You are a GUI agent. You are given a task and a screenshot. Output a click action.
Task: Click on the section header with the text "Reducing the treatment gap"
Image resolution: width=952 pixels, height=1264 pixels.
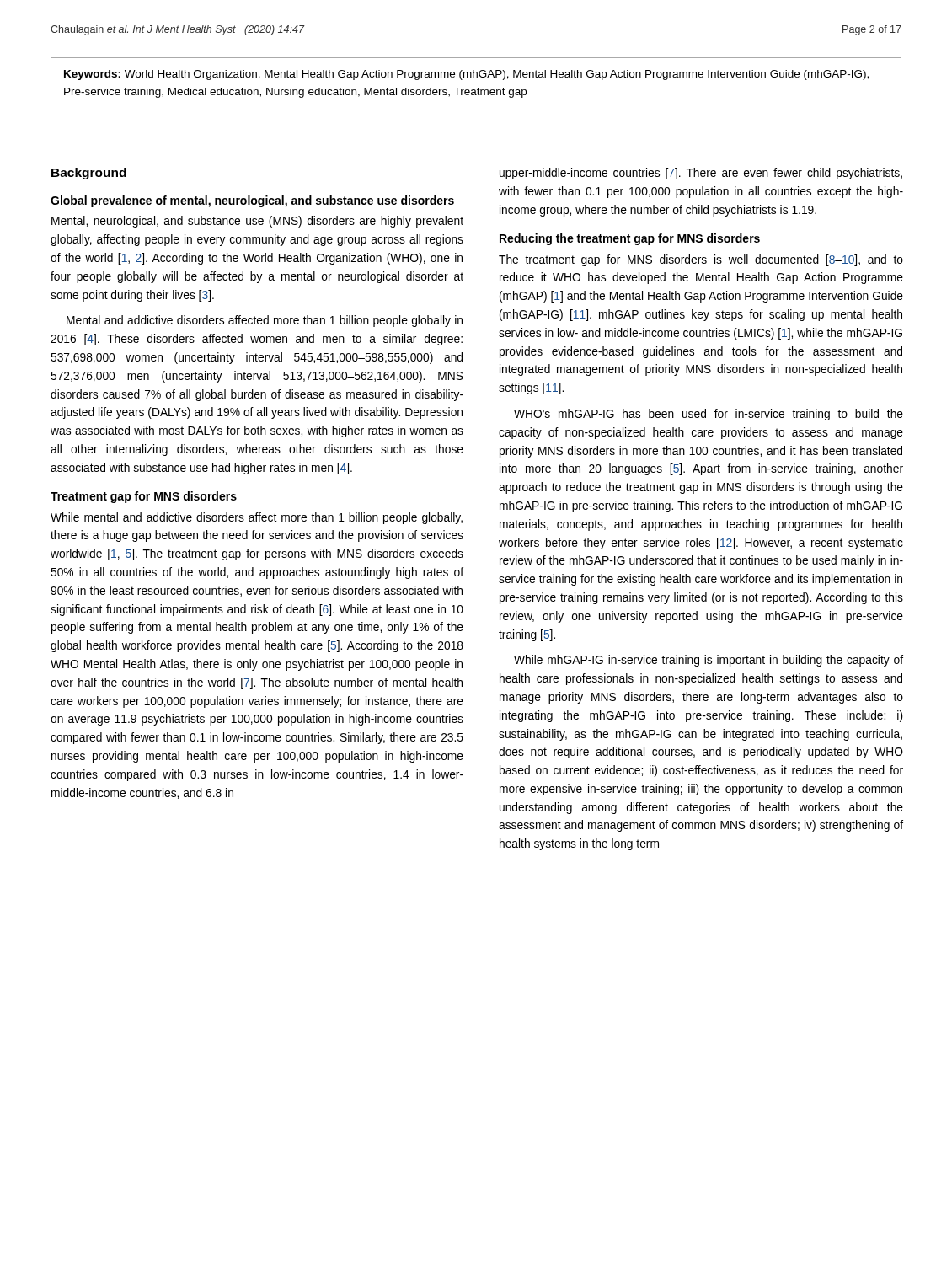pos(701,239)
